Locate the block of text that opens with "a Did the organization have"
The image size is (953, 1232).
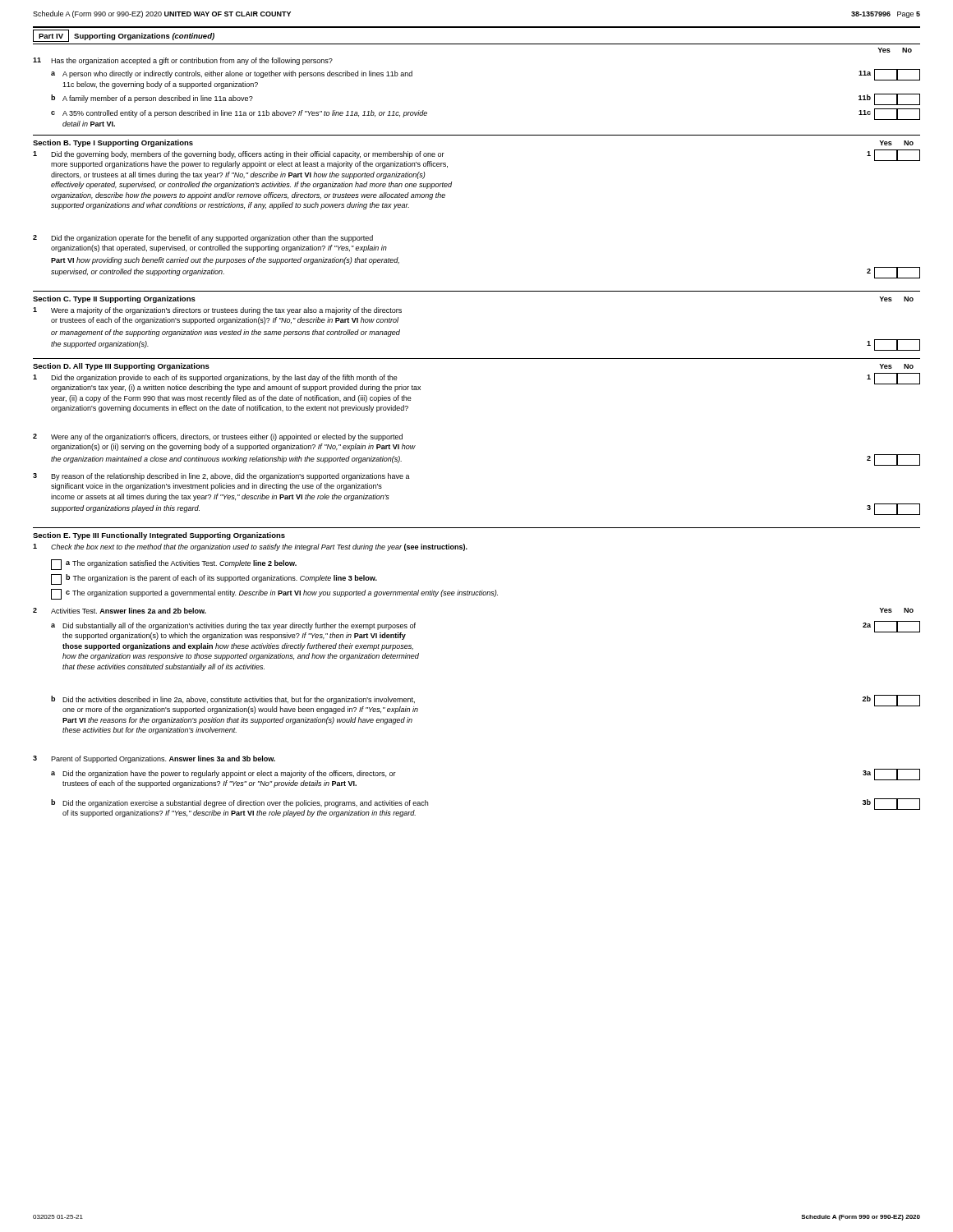(235, 776)
